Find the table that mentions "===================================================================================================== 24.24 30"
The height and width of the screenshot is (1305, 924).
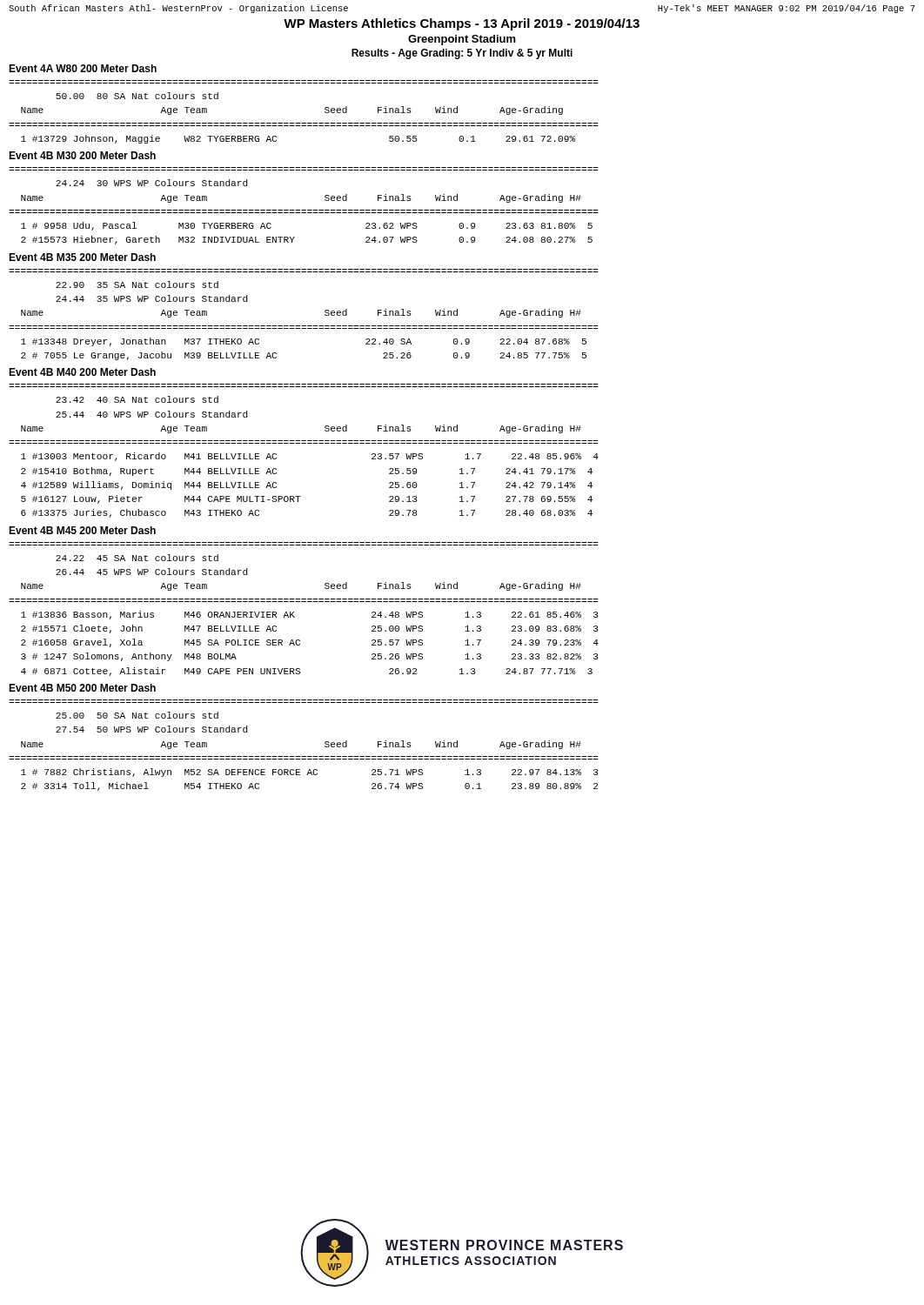tap(462, 205)
